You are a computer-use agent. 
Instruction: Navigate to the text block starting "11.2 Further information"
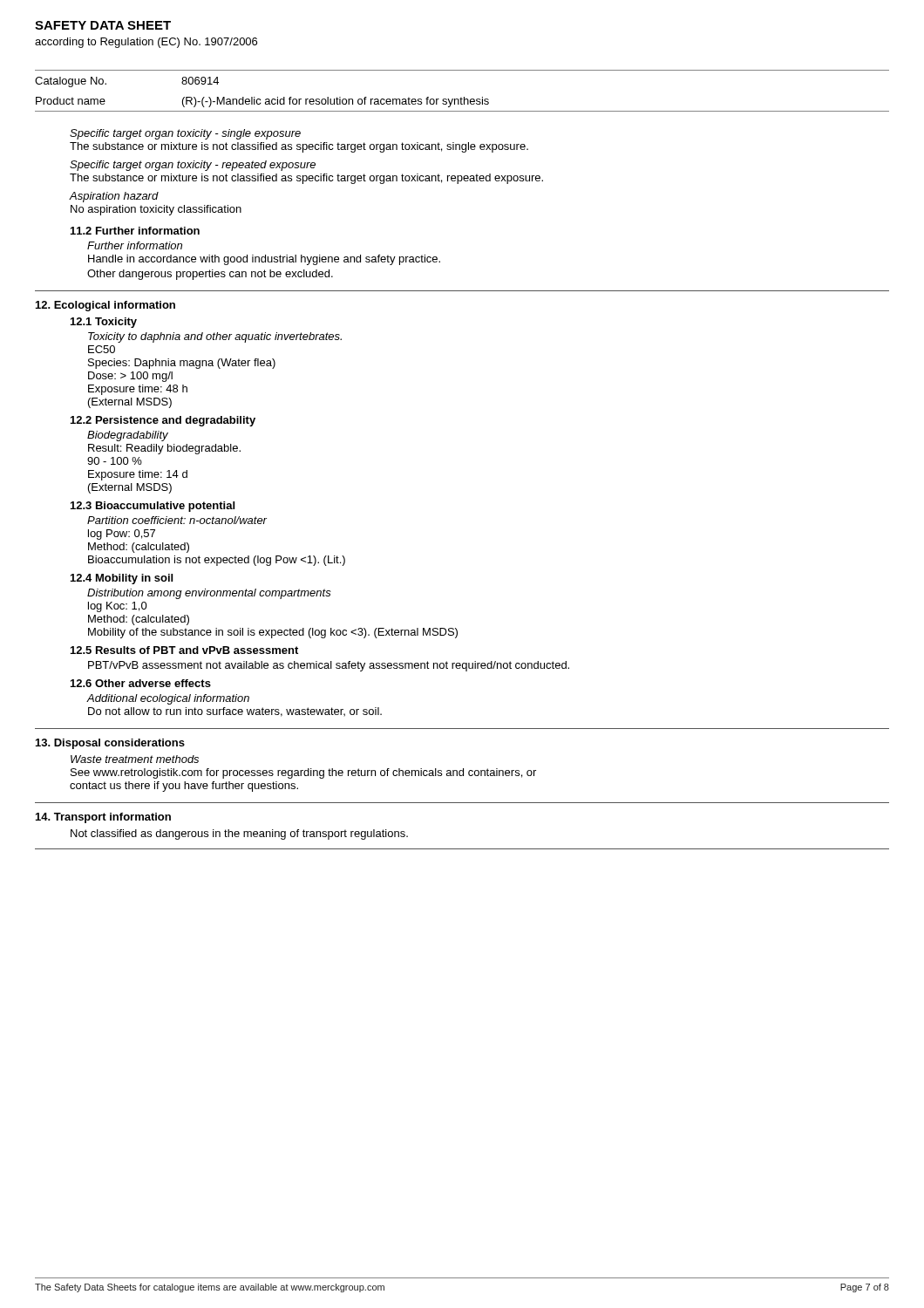135,231
